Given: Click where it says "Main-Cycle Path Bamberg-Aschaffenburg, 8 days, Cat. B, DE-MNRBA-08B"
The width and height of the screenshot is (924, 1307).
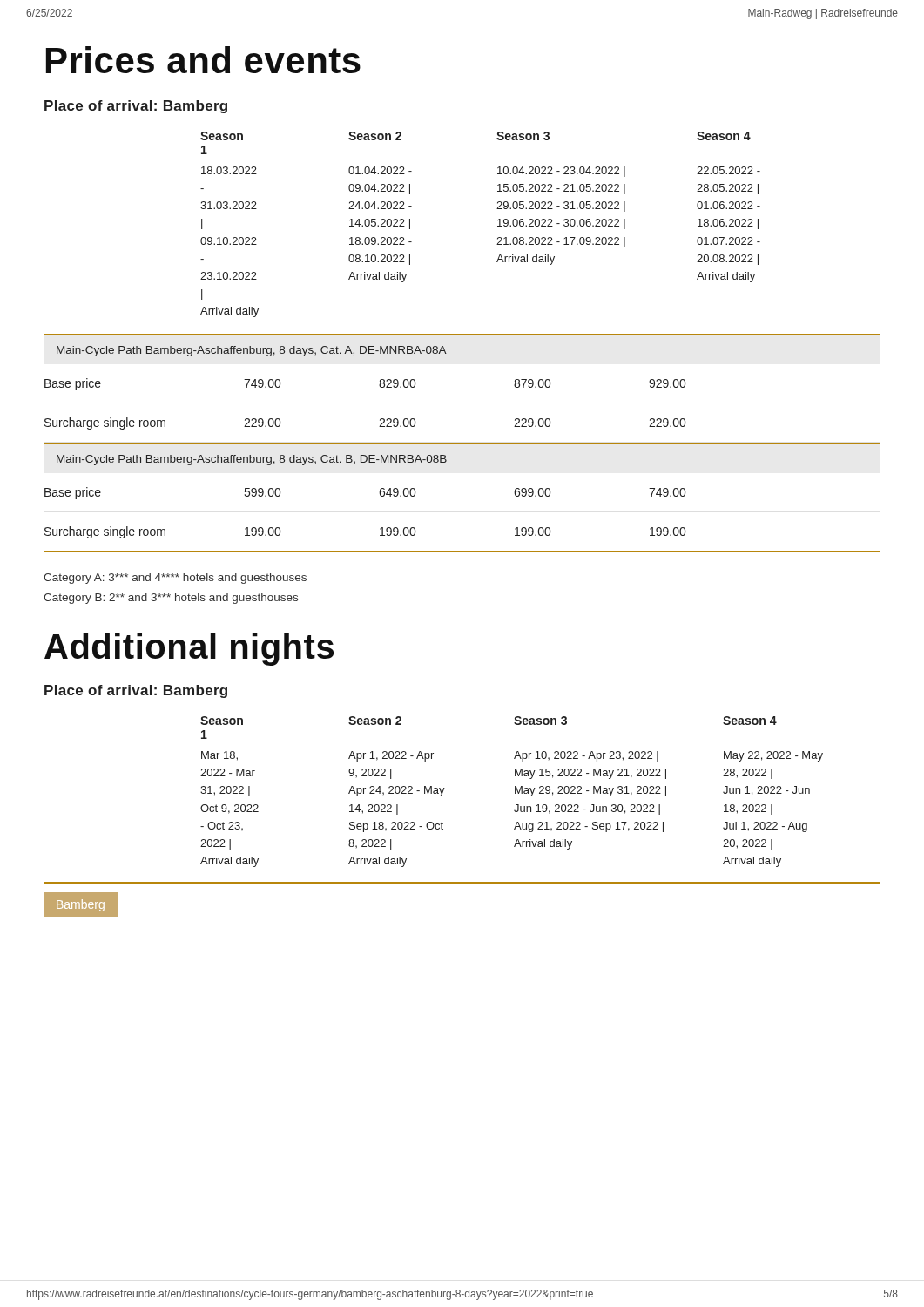Looking at the screenshot, I should coord(251,459).
